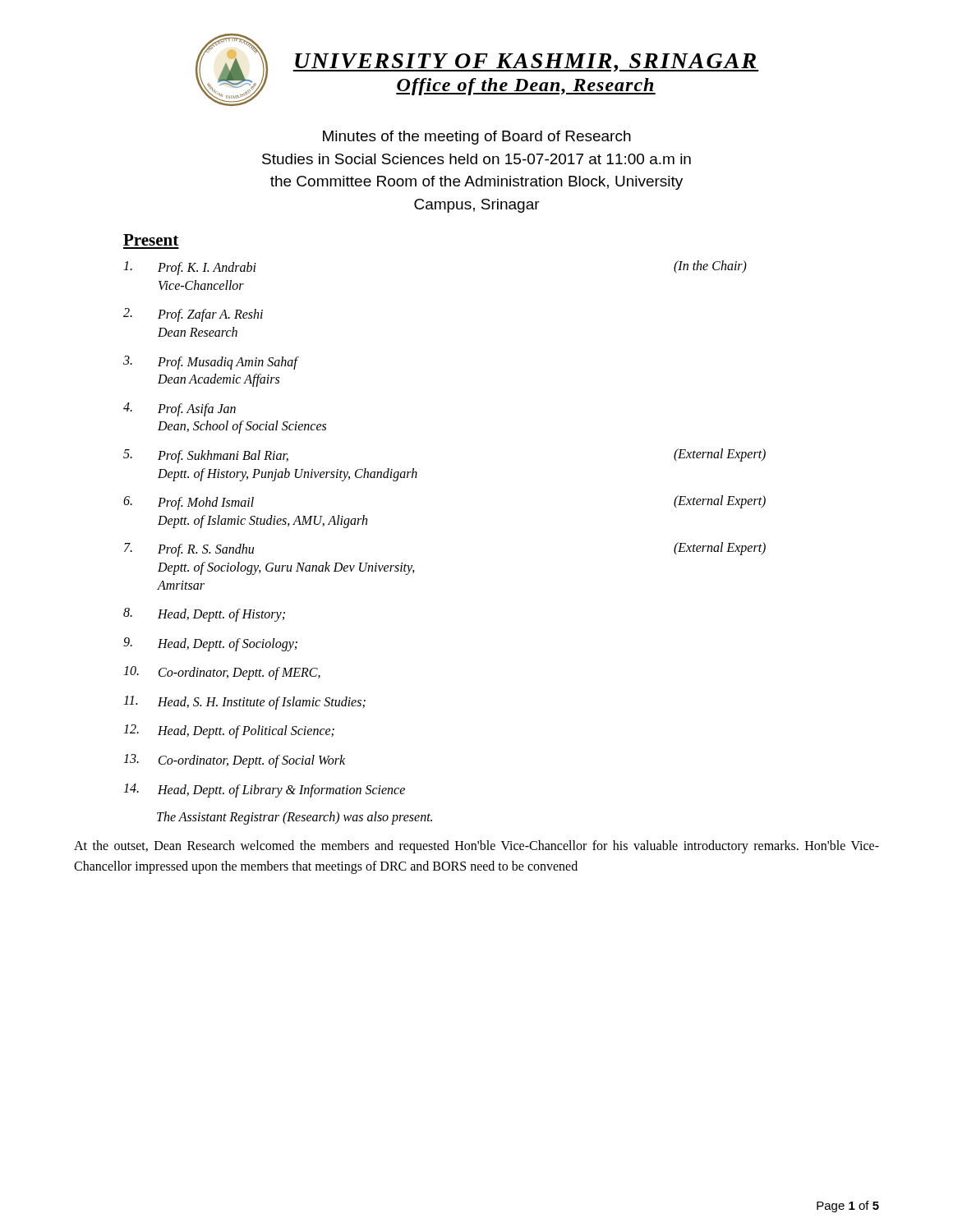
Task: Select the element starting "The Assistant Registrar (Research)"
Action: click(295, 817)
